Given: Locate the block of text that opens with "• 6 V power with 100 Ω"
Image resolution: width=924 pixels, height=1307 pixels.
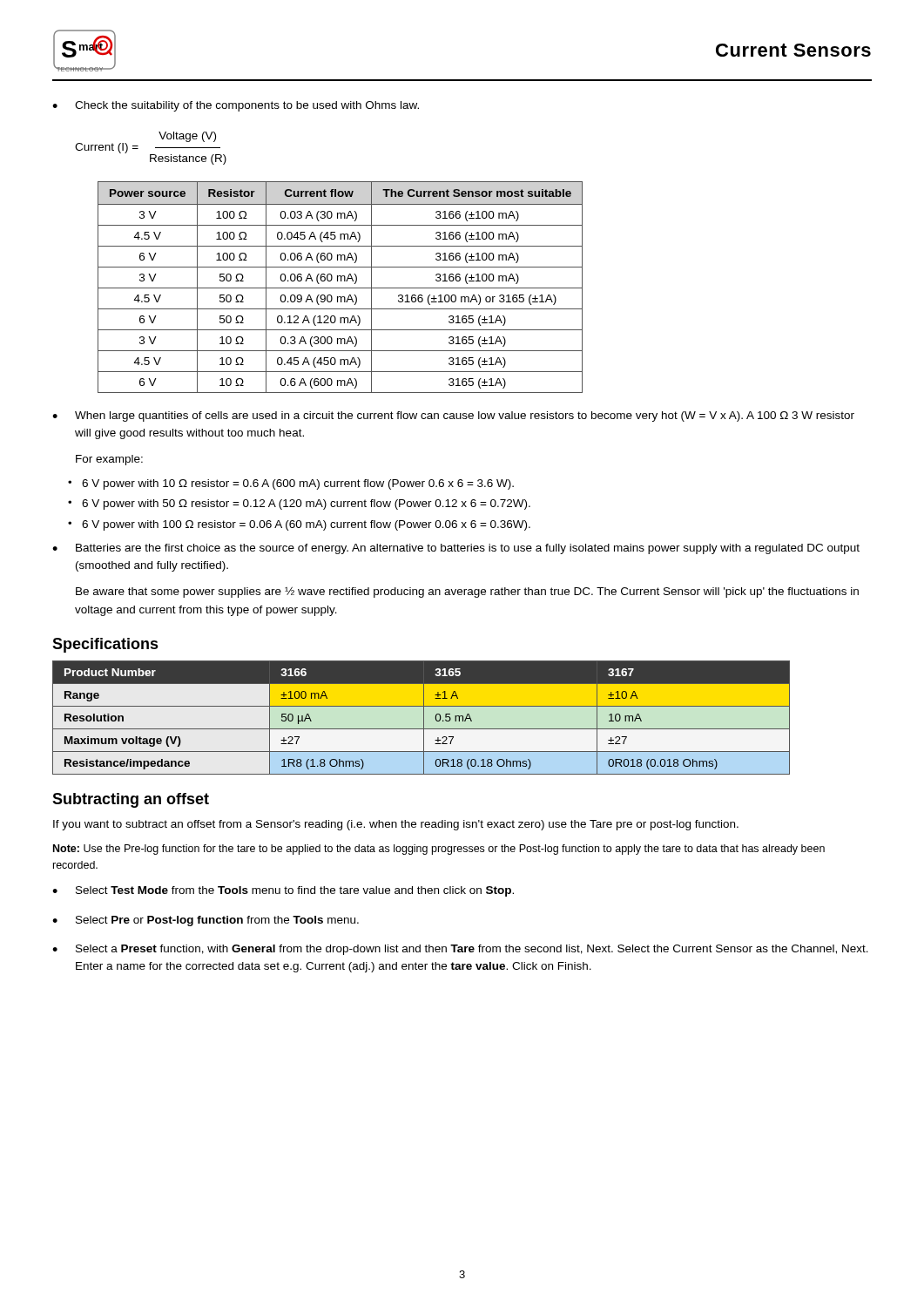Looking at the screenshot, I should 300,524.
